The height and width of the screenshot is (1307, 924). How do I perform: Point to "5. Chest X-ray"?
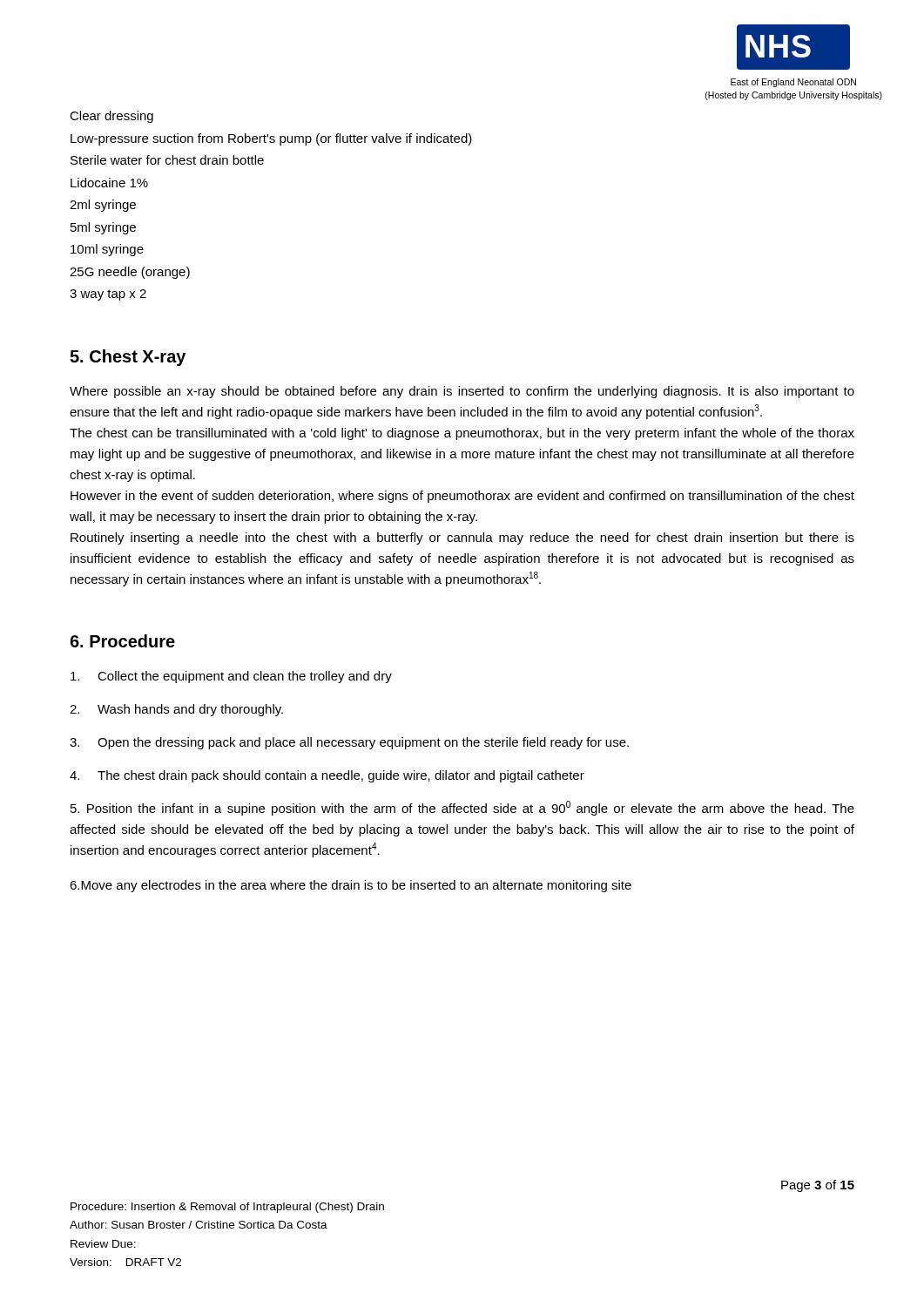[128, 356]
